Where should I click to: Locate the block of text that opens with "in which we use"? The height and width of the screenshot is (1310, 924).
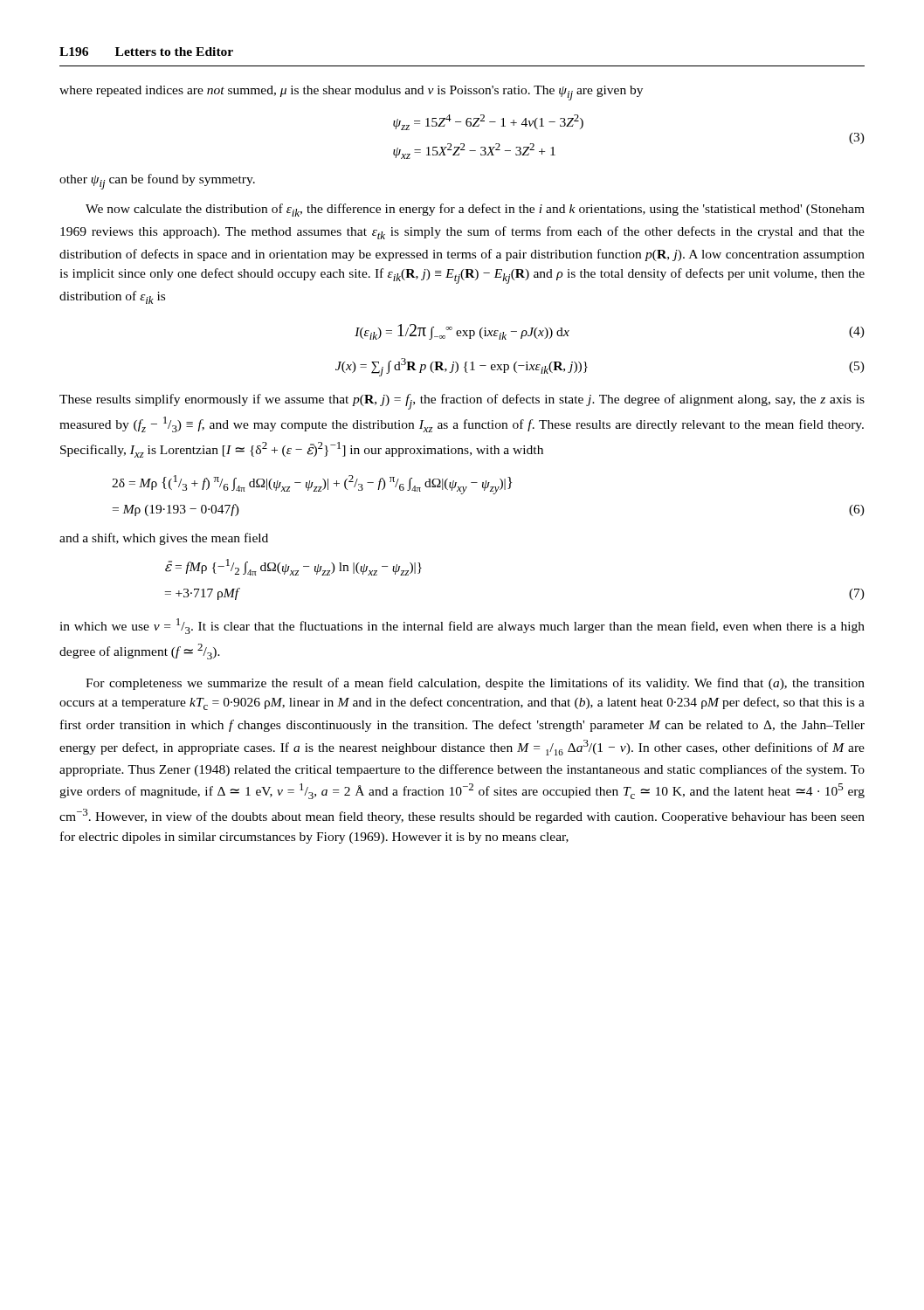[462, 639]
